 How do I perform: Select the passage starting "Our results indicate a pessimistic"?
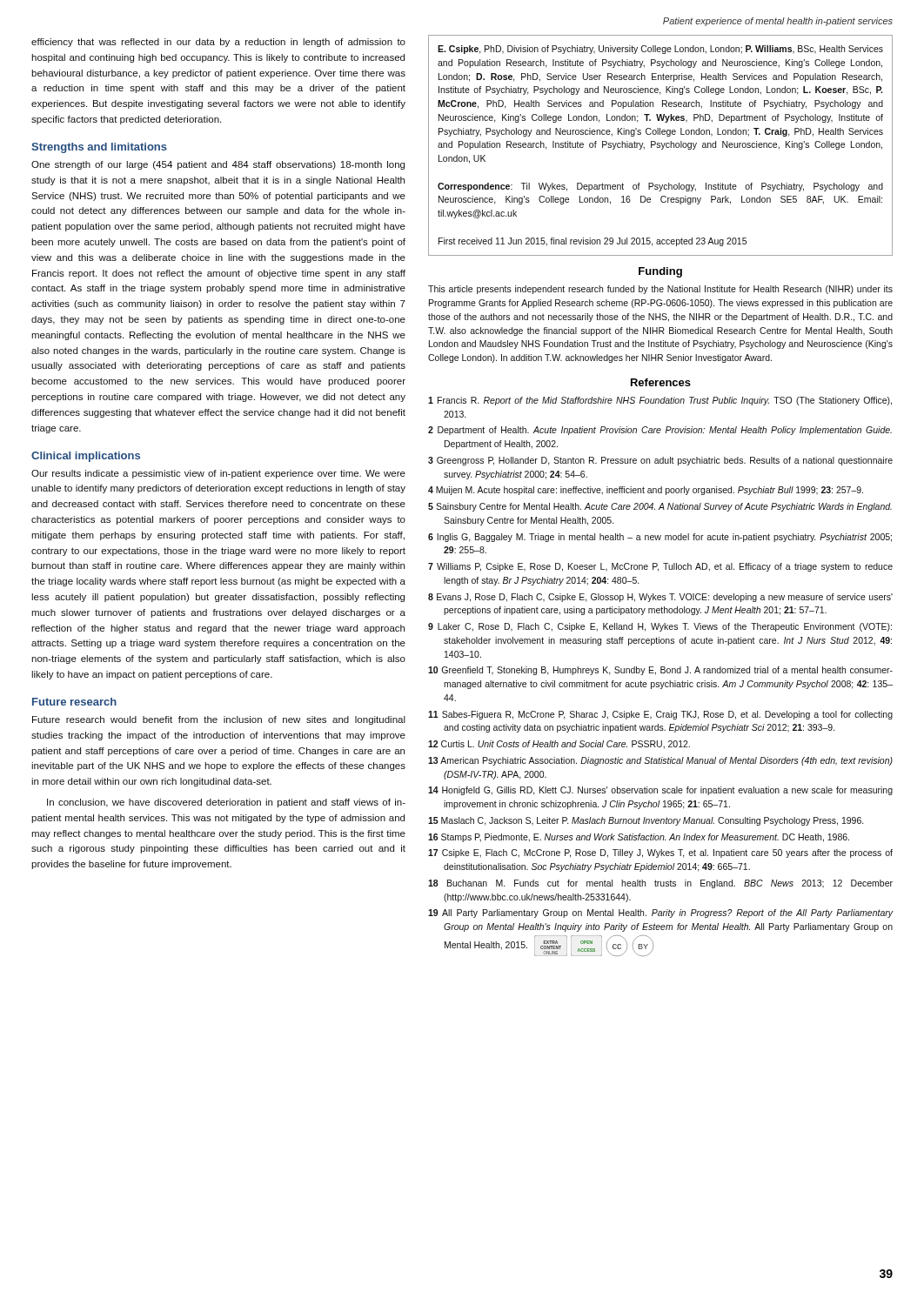coord(218,574)
